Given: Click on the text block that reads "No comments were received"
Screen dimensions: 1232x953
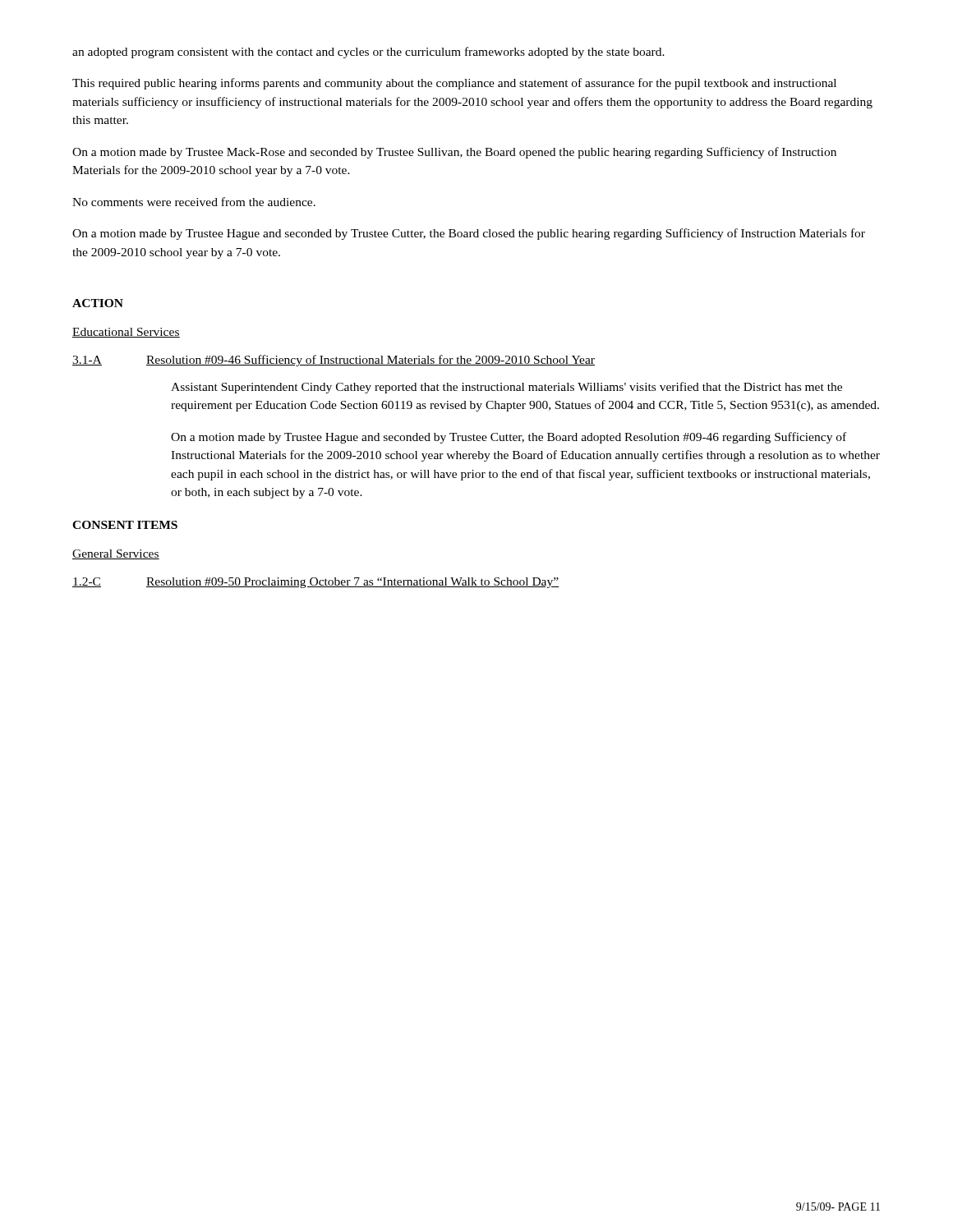Looking at the screenshot, I should tap(194, 201).
